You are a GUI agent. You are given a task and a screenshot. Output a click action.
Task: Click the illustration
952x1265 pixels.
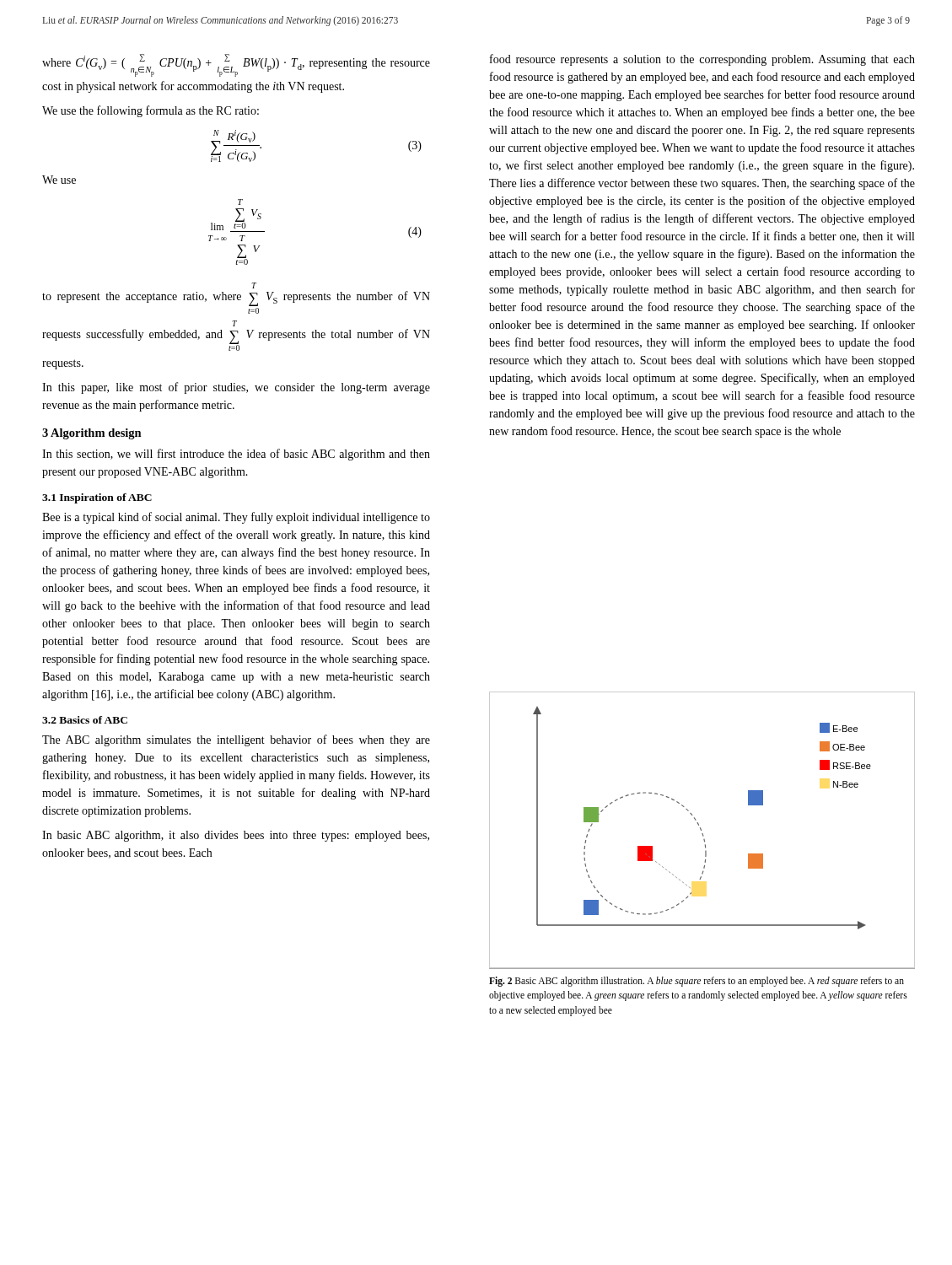[702, 830]
